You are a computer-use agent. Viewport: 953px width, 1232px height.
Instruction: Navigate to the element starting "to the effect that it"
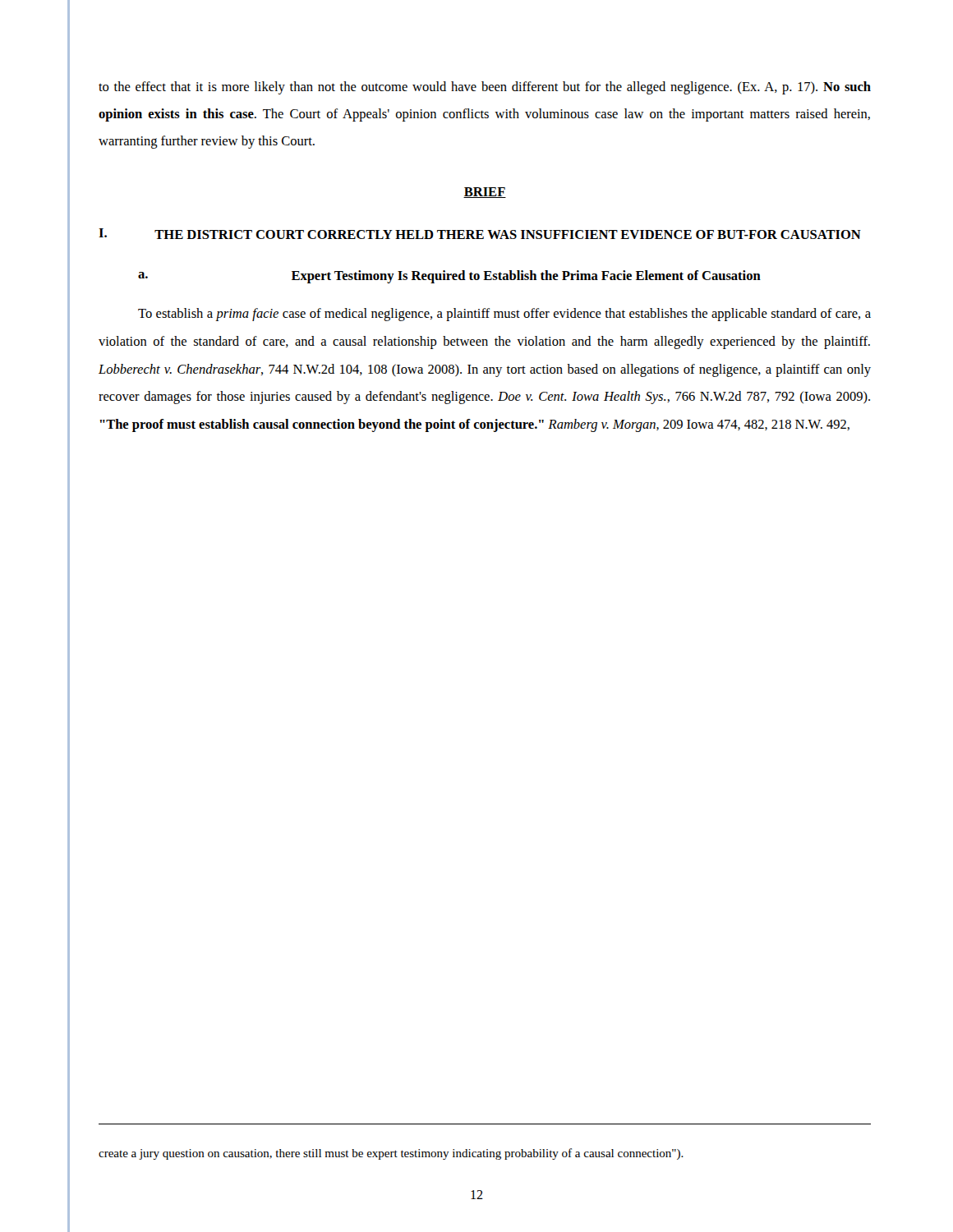tap(485, 113)
